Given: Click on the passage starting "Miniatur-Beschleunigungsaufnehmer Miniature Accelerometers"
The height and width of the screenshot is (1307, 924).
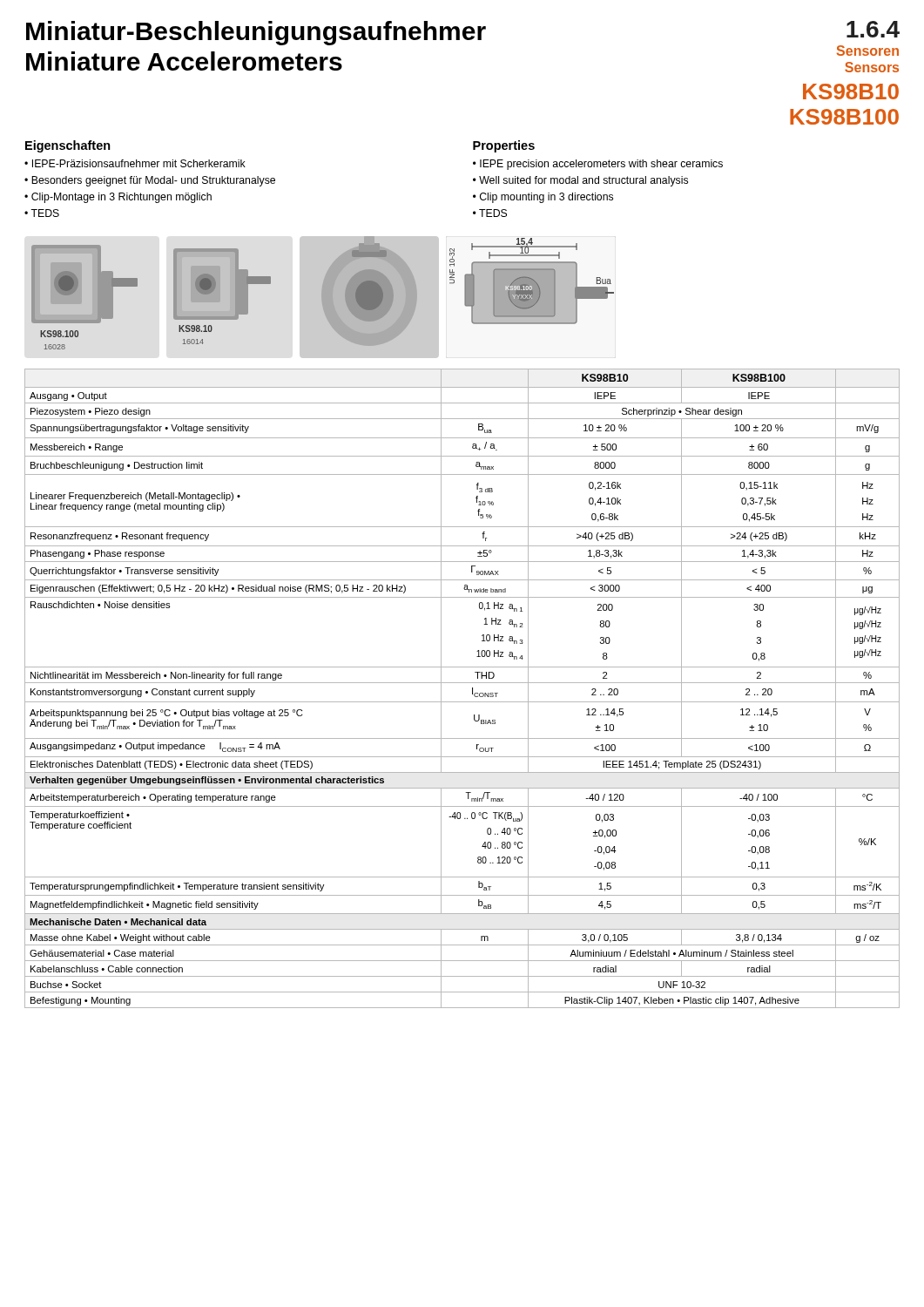Looking at the screenshot, I should 255,47.
